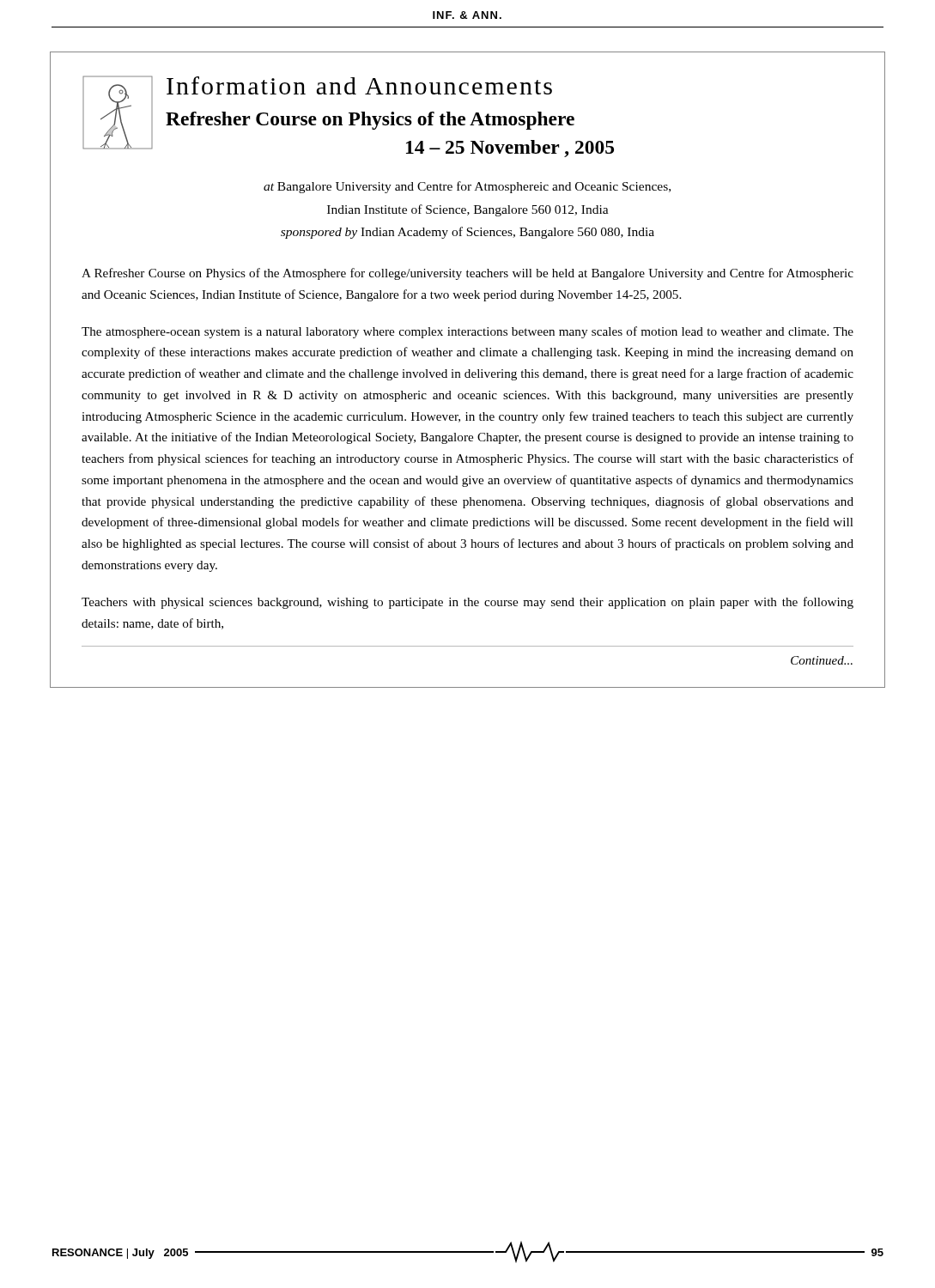Point to "Information and Announcements"
The image size is (935, 1288).
click(360, 85)
